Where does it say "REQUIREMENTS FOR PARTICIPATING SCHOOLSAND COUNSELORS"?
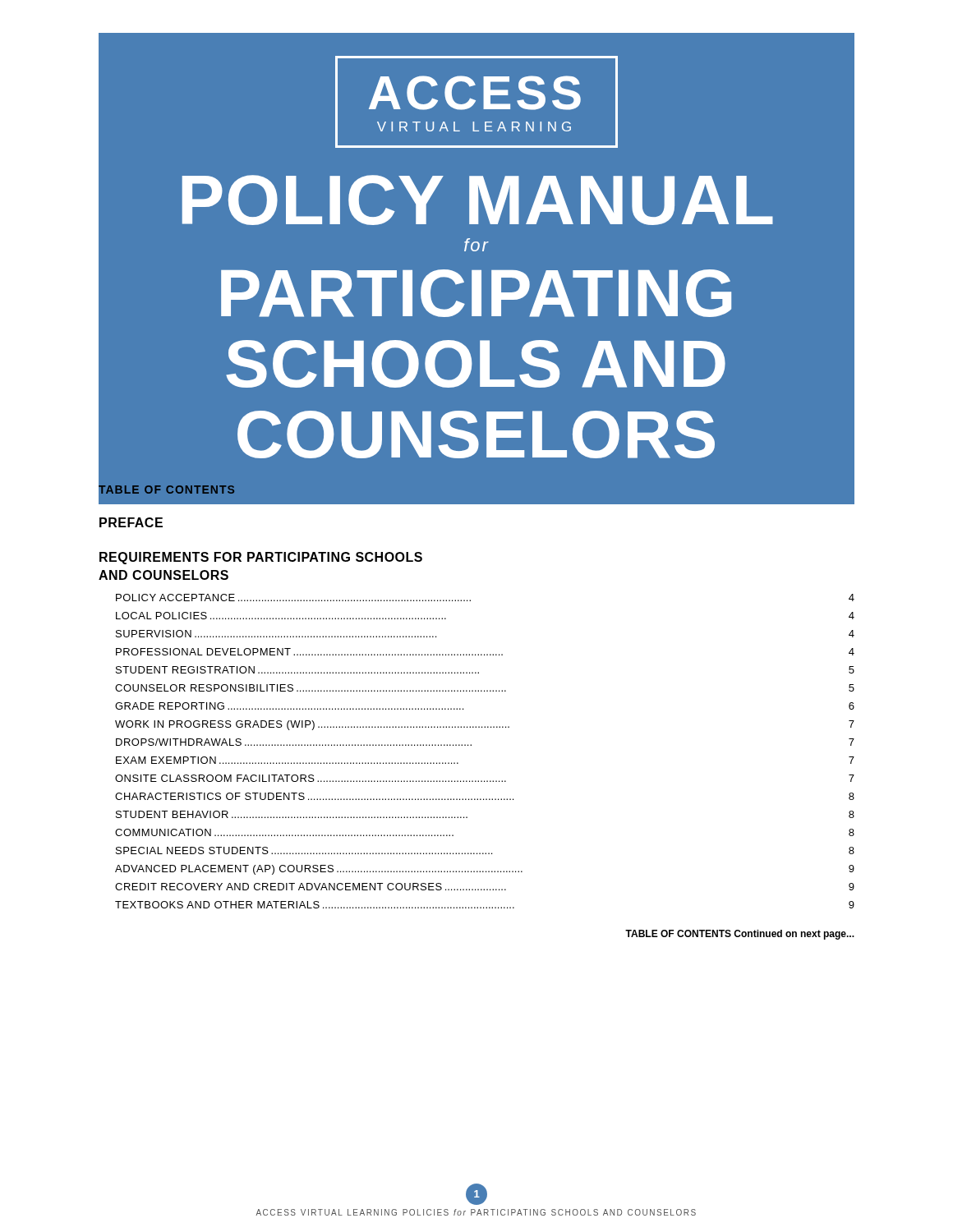 (261, 566)
